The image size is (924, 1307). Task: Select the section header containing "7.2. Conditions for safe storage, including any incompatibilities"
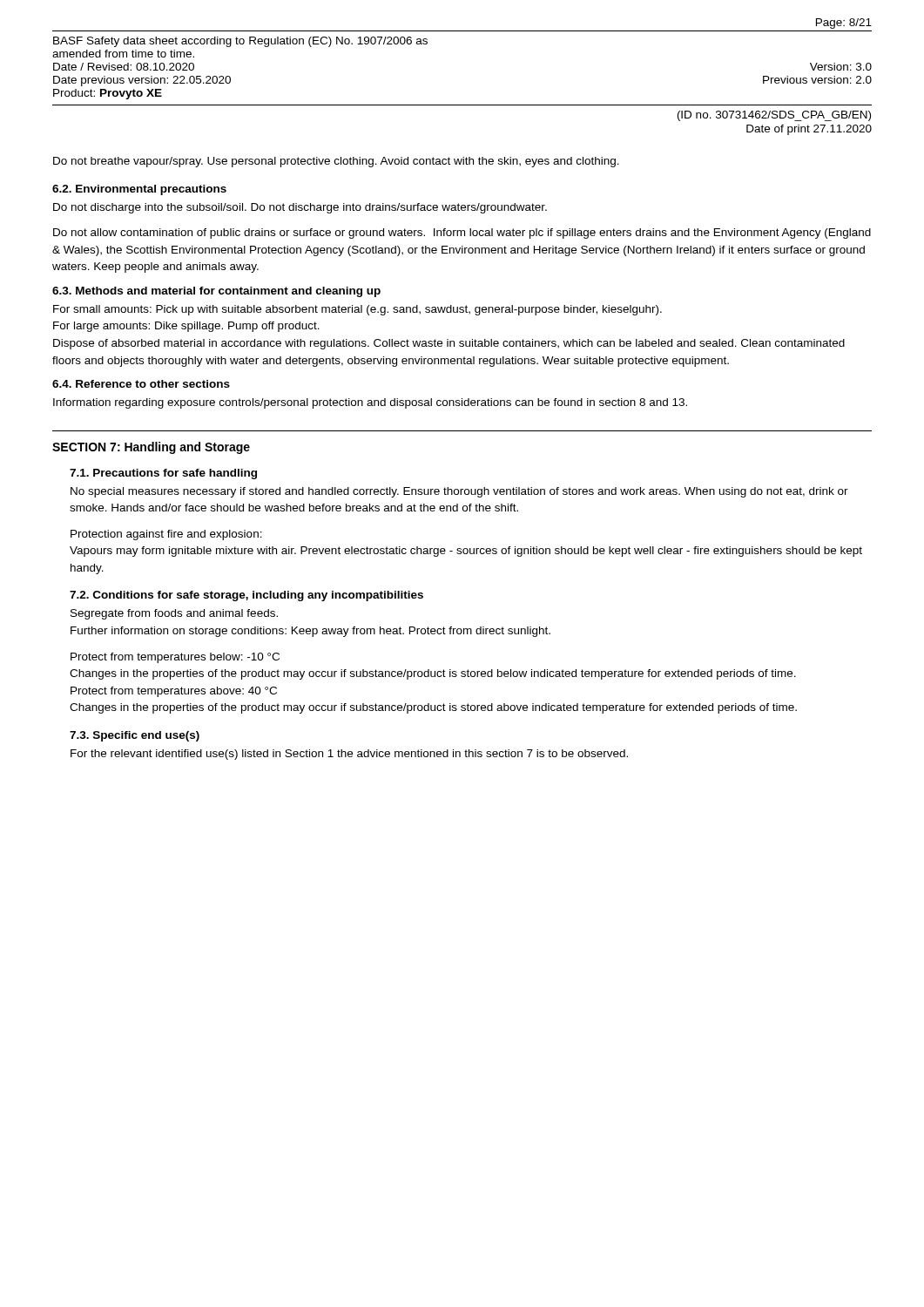tap(247, 595)
